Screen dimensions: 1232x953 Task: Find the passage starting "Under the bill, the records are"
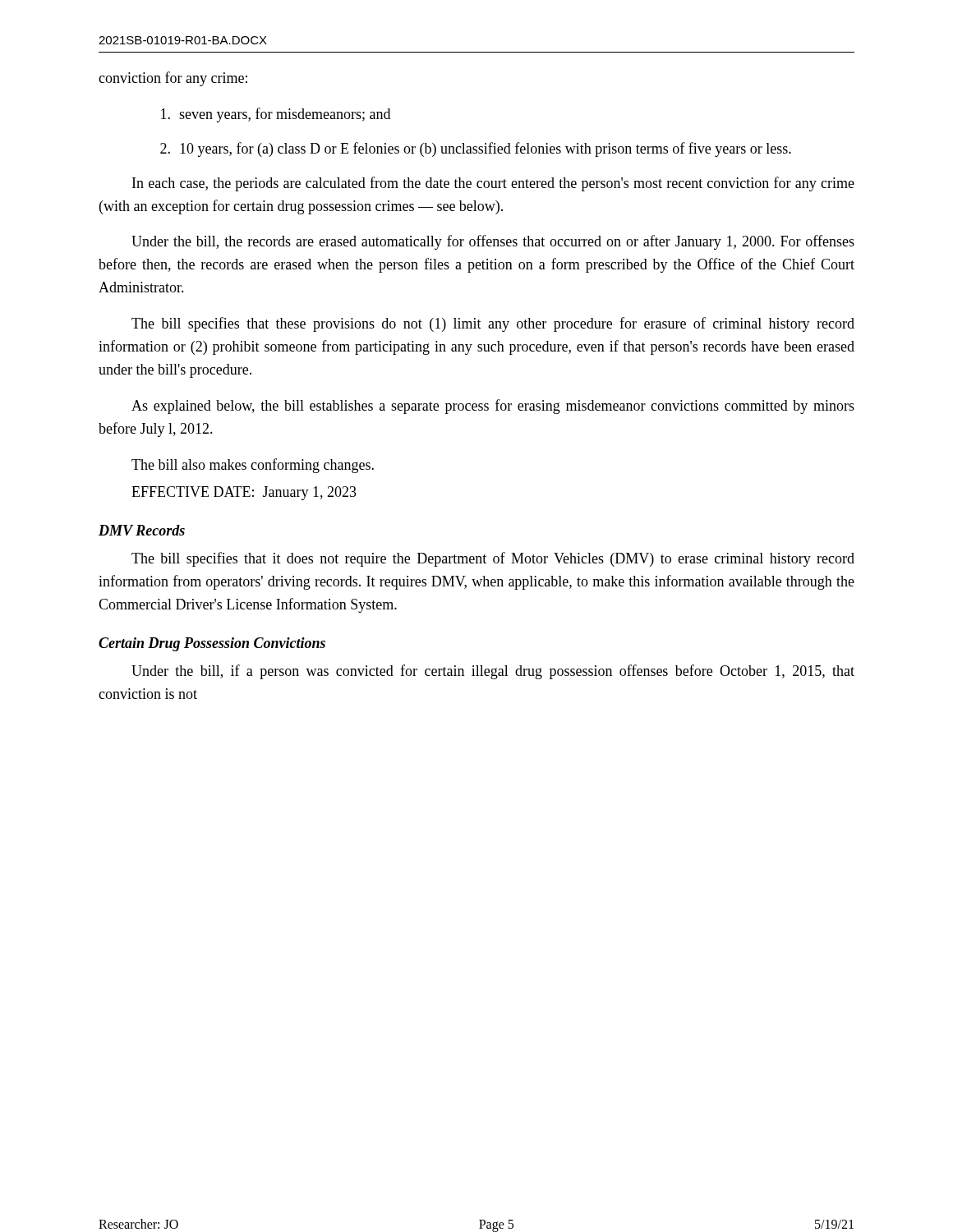[476, 265]
